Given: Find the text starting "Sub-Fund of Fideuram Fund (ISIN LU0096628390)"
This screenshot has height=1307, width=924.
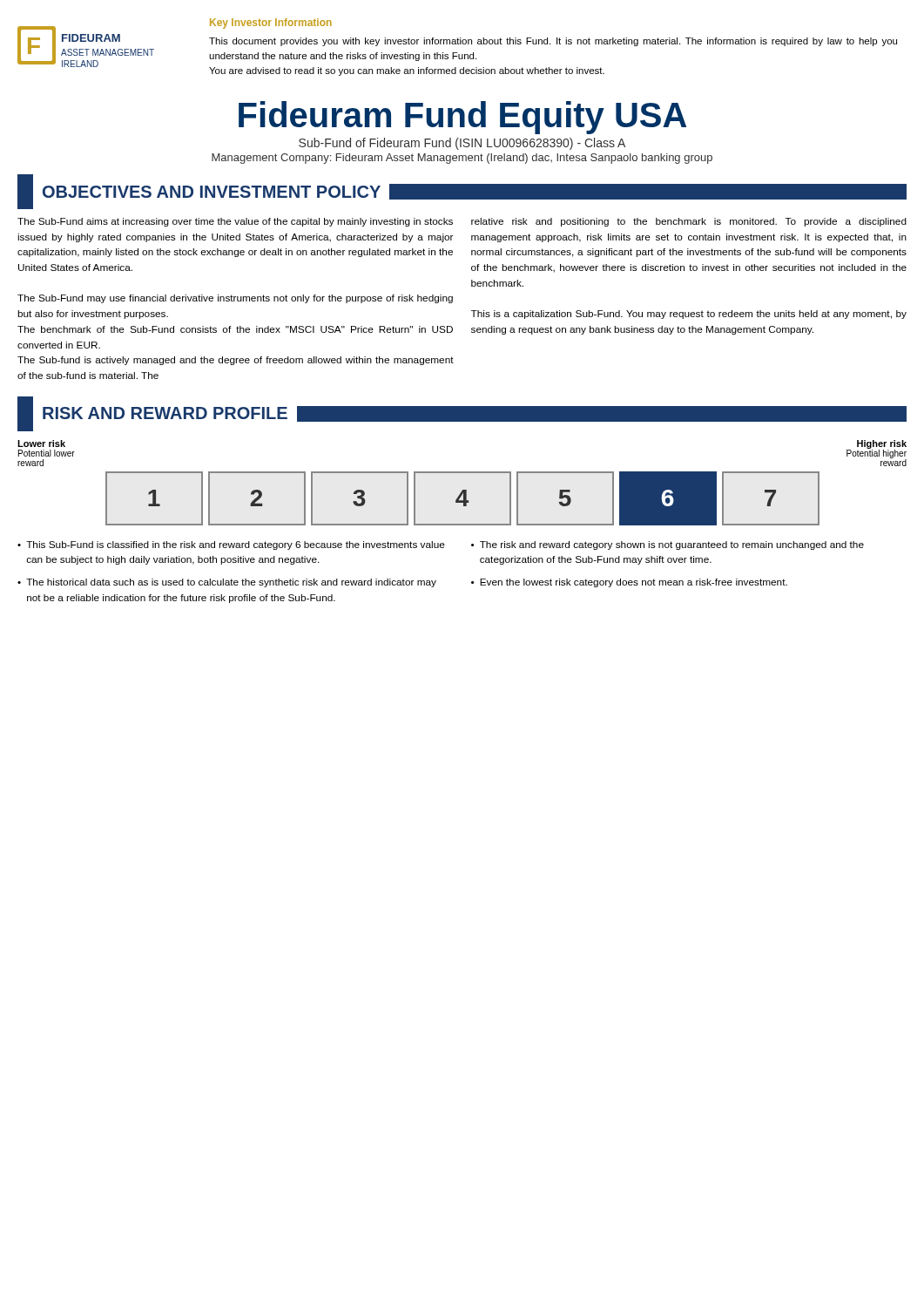Looking at the screenshot, I should click(x=462, y=143).
